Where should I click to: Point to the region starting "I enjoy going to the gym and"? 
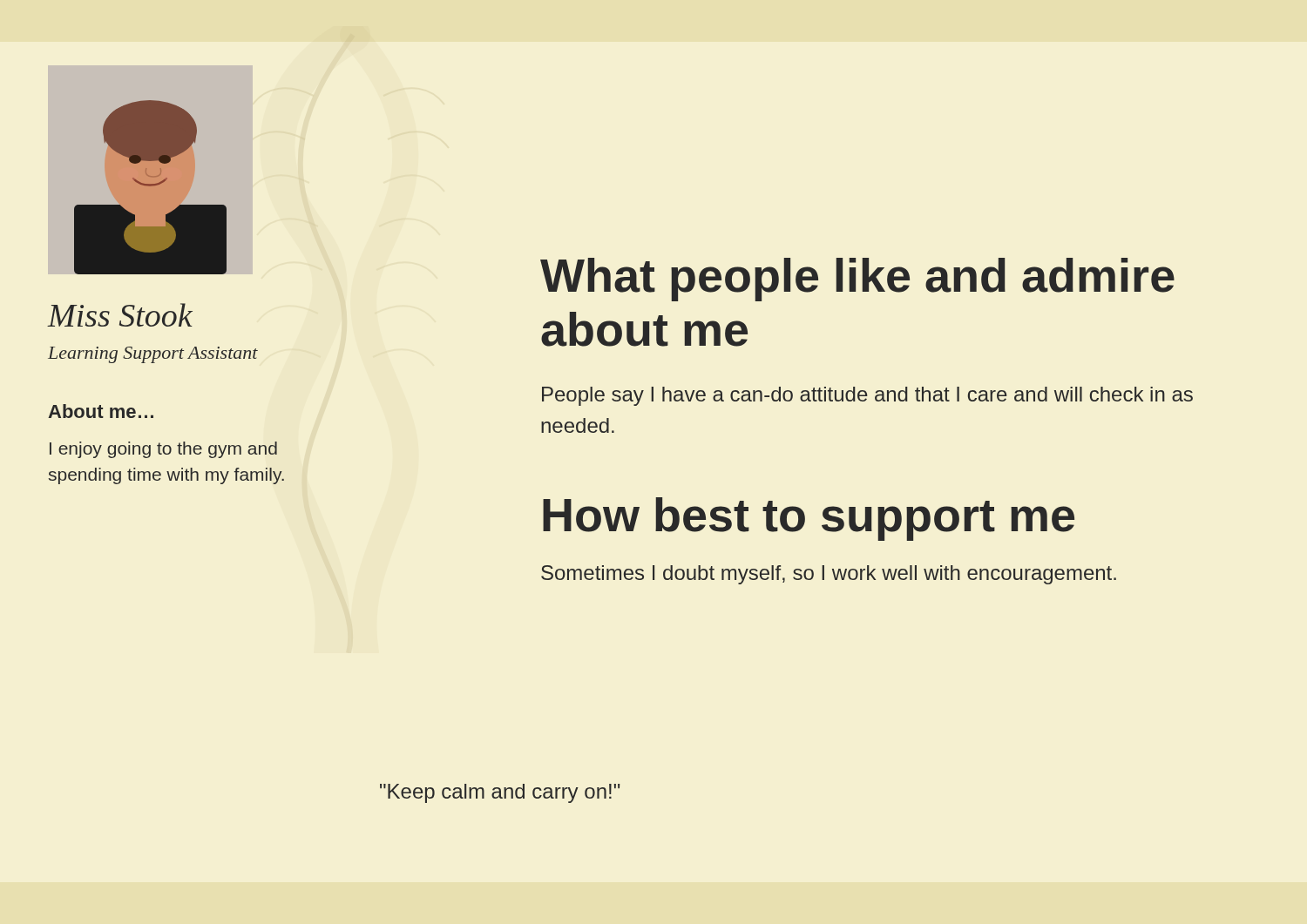[167, 461]
